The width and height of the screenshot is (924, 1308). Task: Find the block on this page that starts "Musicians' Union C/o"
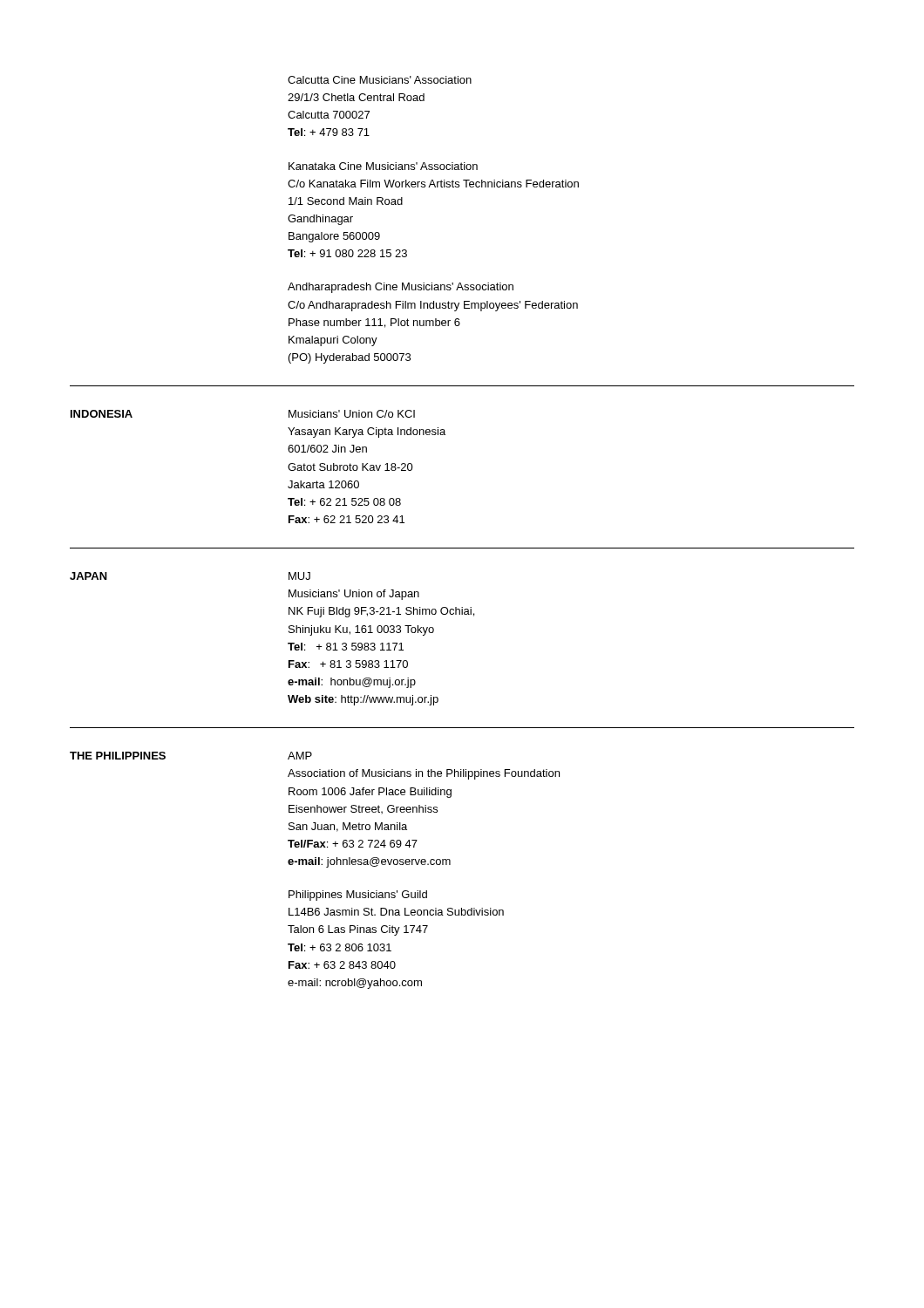352,414
